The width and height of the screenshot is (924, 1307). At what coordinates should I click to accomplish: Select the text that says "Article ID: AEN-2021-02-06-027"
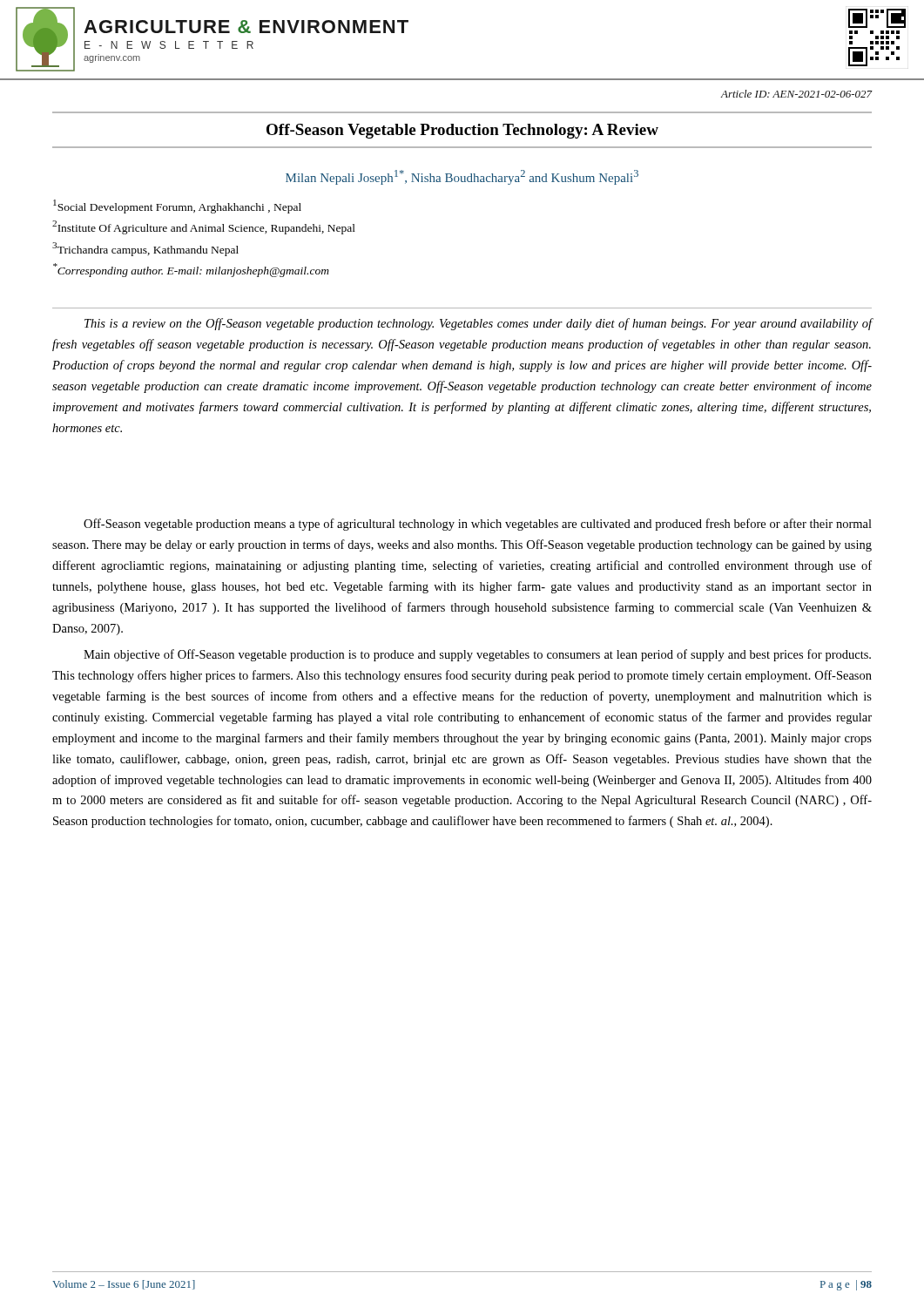coord(796,94)
